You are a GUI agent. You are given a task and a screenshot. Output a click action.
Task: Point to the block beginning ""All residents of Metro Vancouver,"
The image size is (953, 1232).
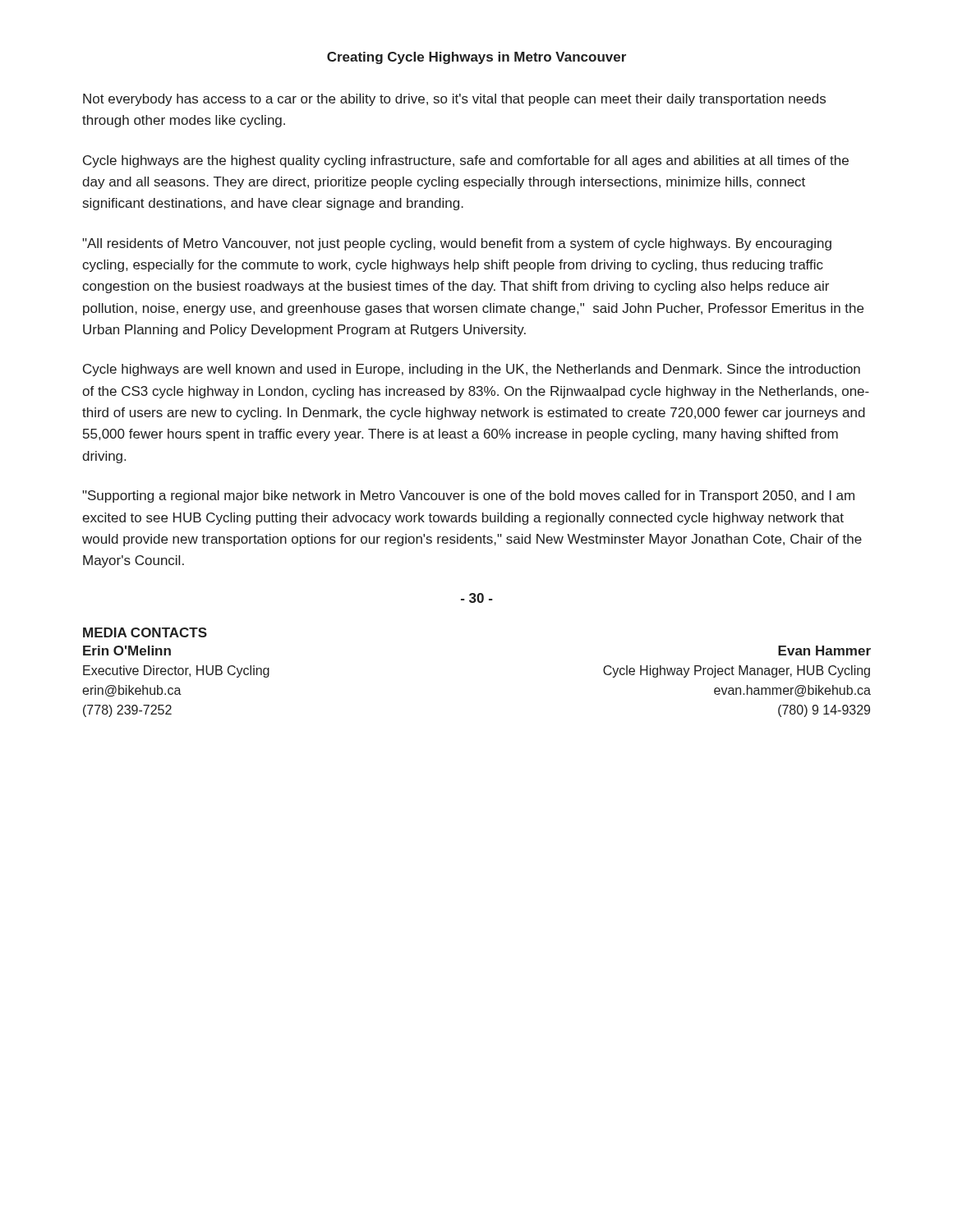point(473,287)
